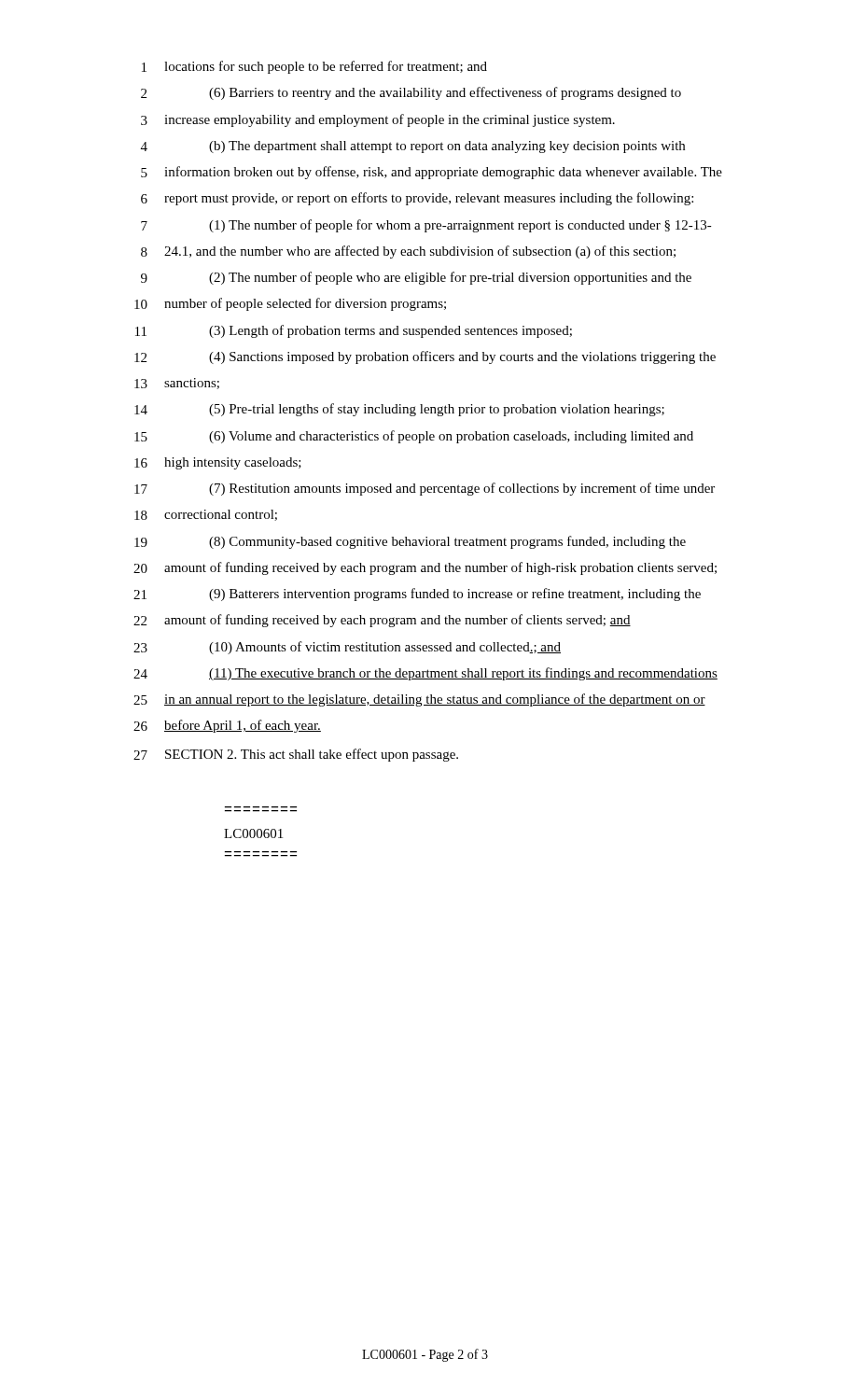
Task: Point to the passage starting "20 amount of funding received"
Action: [425, 568]
